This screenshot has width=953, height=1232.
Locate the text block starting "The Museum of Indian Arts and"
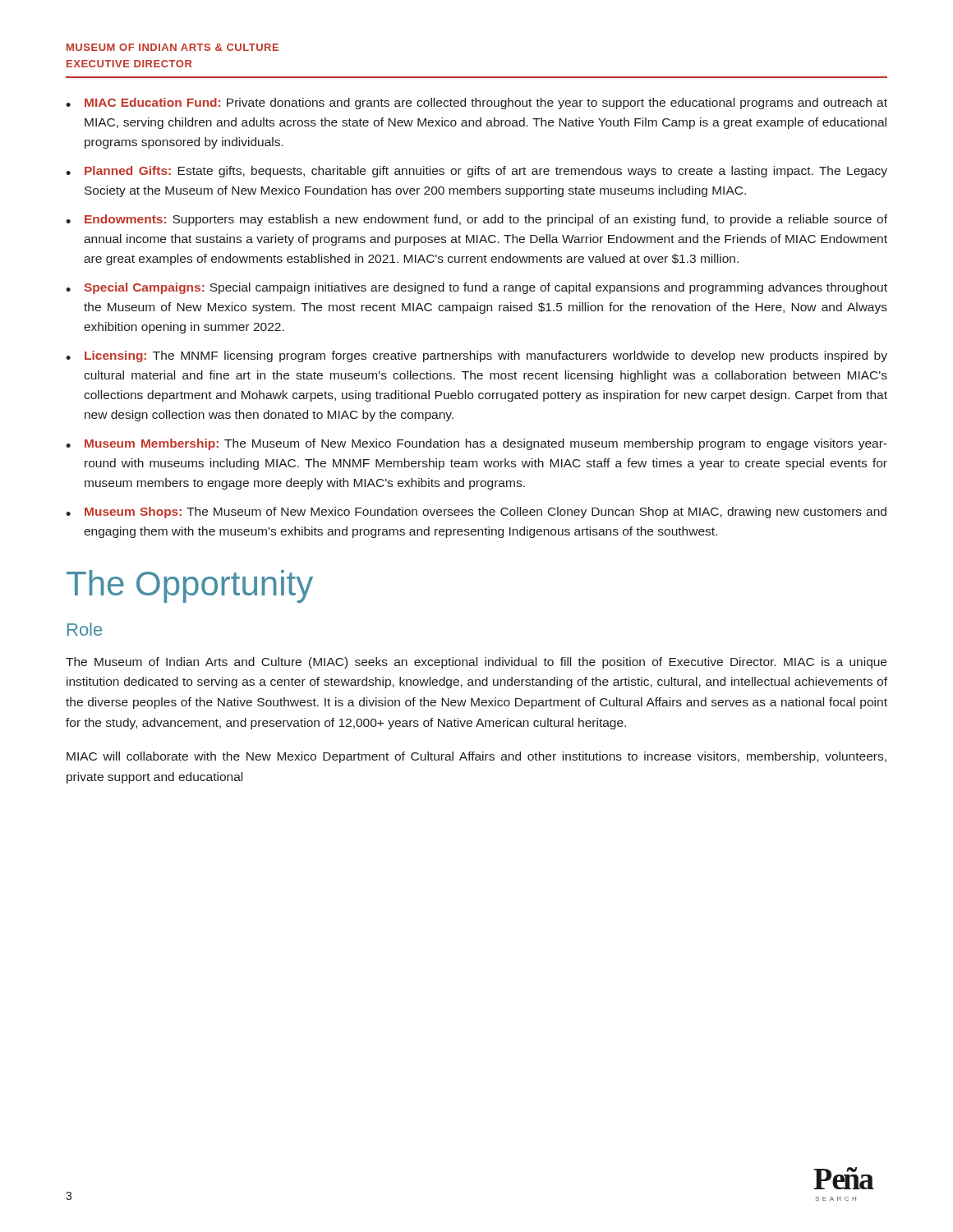476,692
